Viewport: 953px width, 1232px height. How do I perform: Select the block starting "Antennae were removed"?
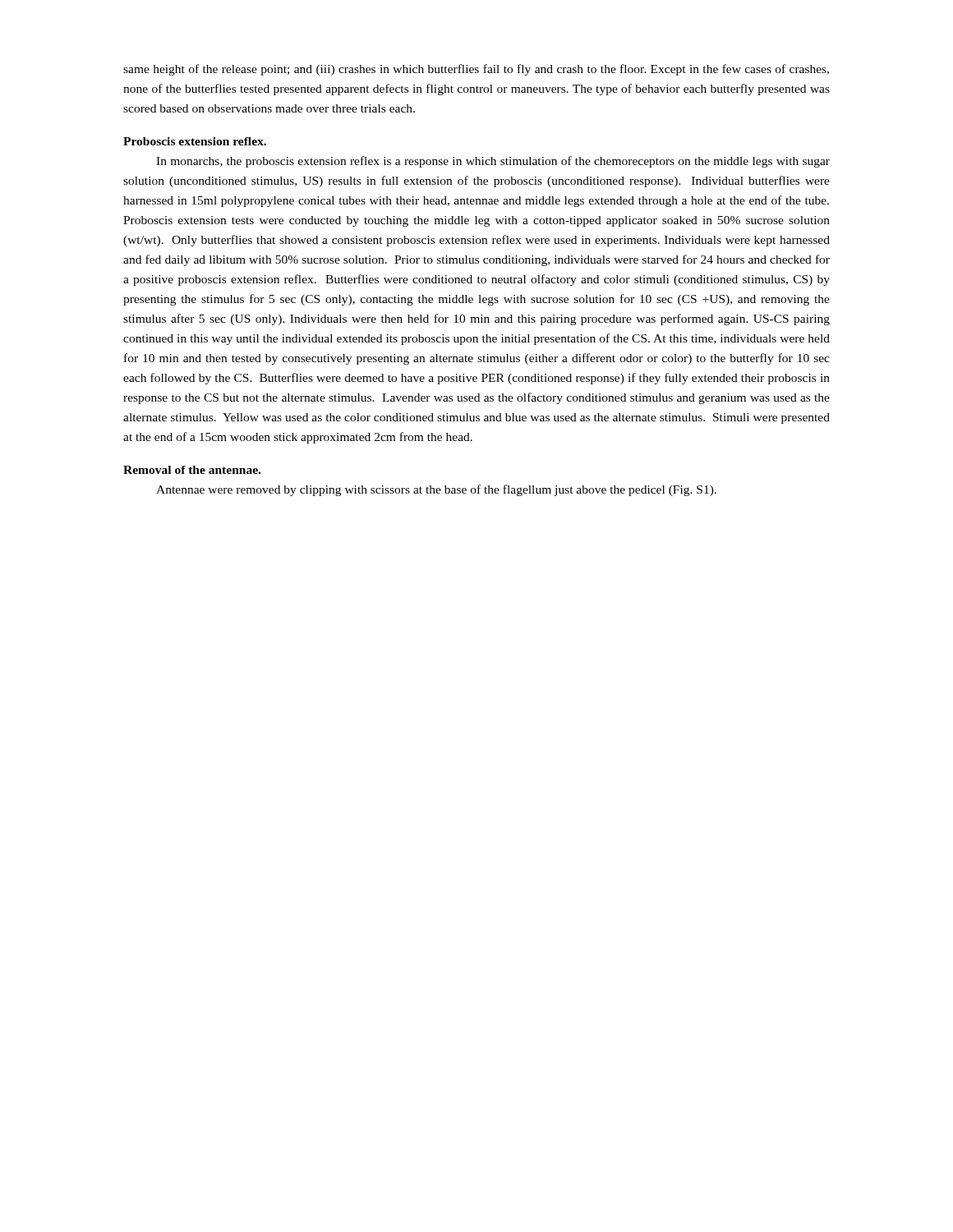point(437,489)
